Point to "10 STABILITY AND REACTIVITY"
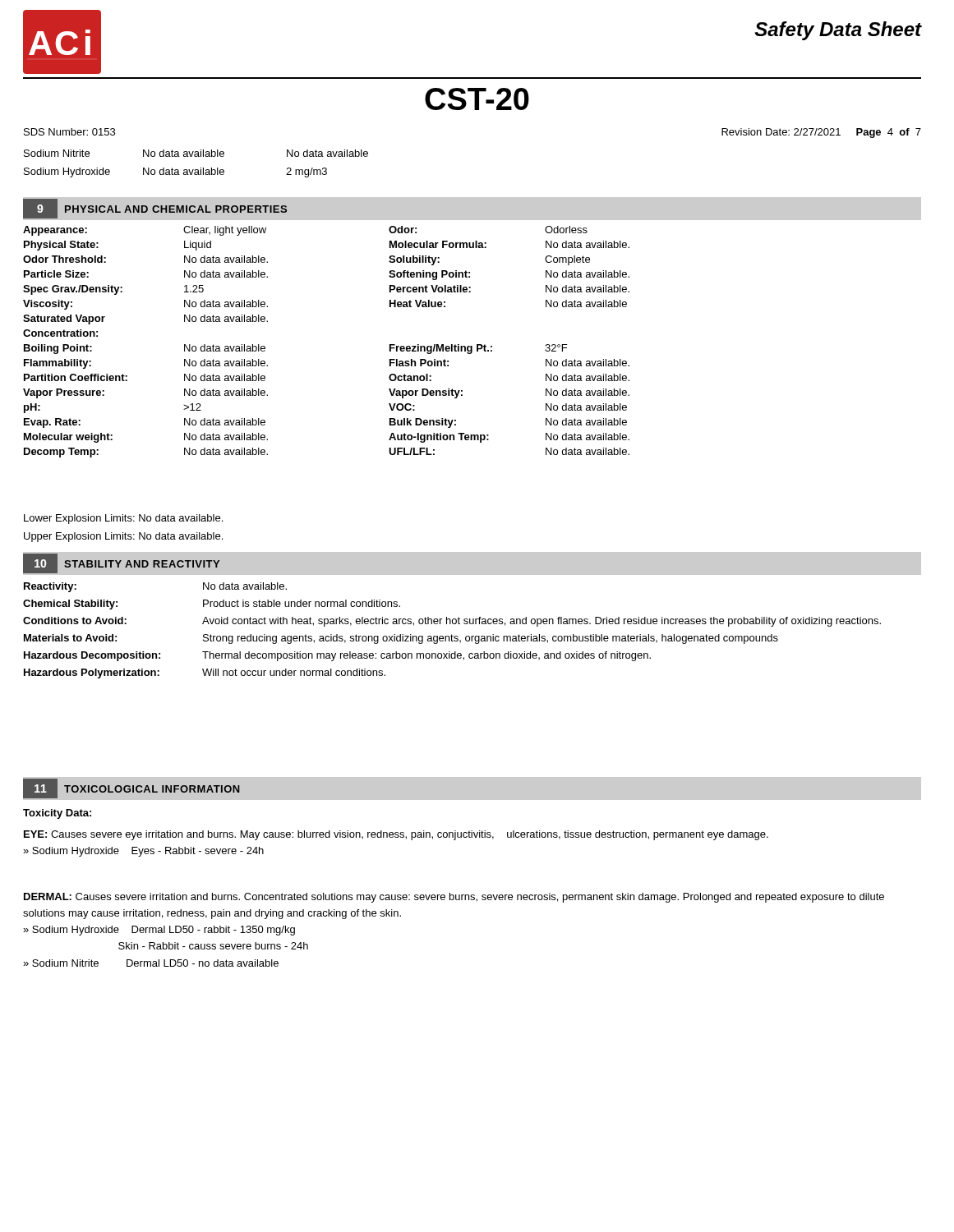 [122, 563]
